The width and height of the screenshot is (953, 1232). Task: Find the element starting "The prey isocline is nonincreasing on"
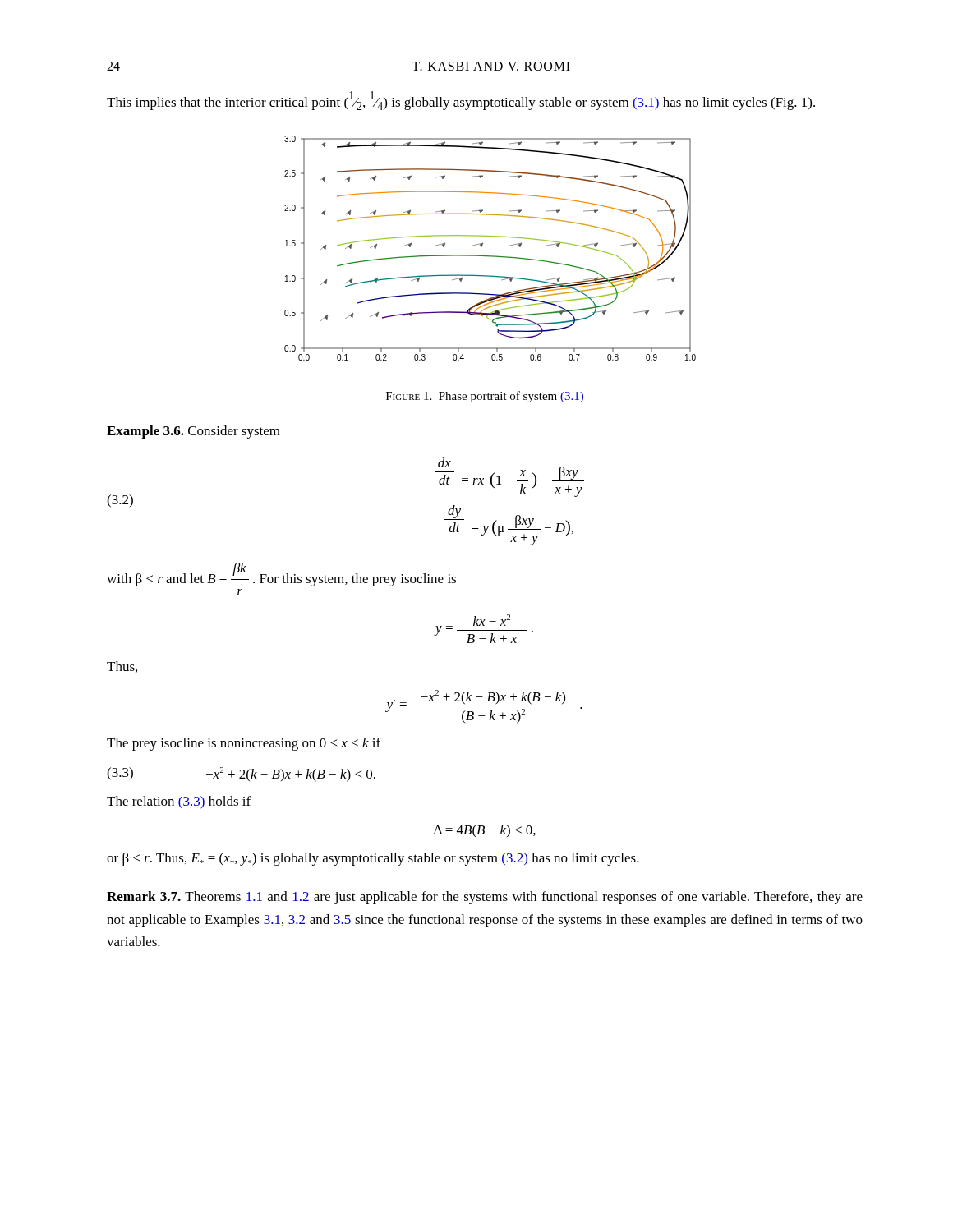coord(244,744)
